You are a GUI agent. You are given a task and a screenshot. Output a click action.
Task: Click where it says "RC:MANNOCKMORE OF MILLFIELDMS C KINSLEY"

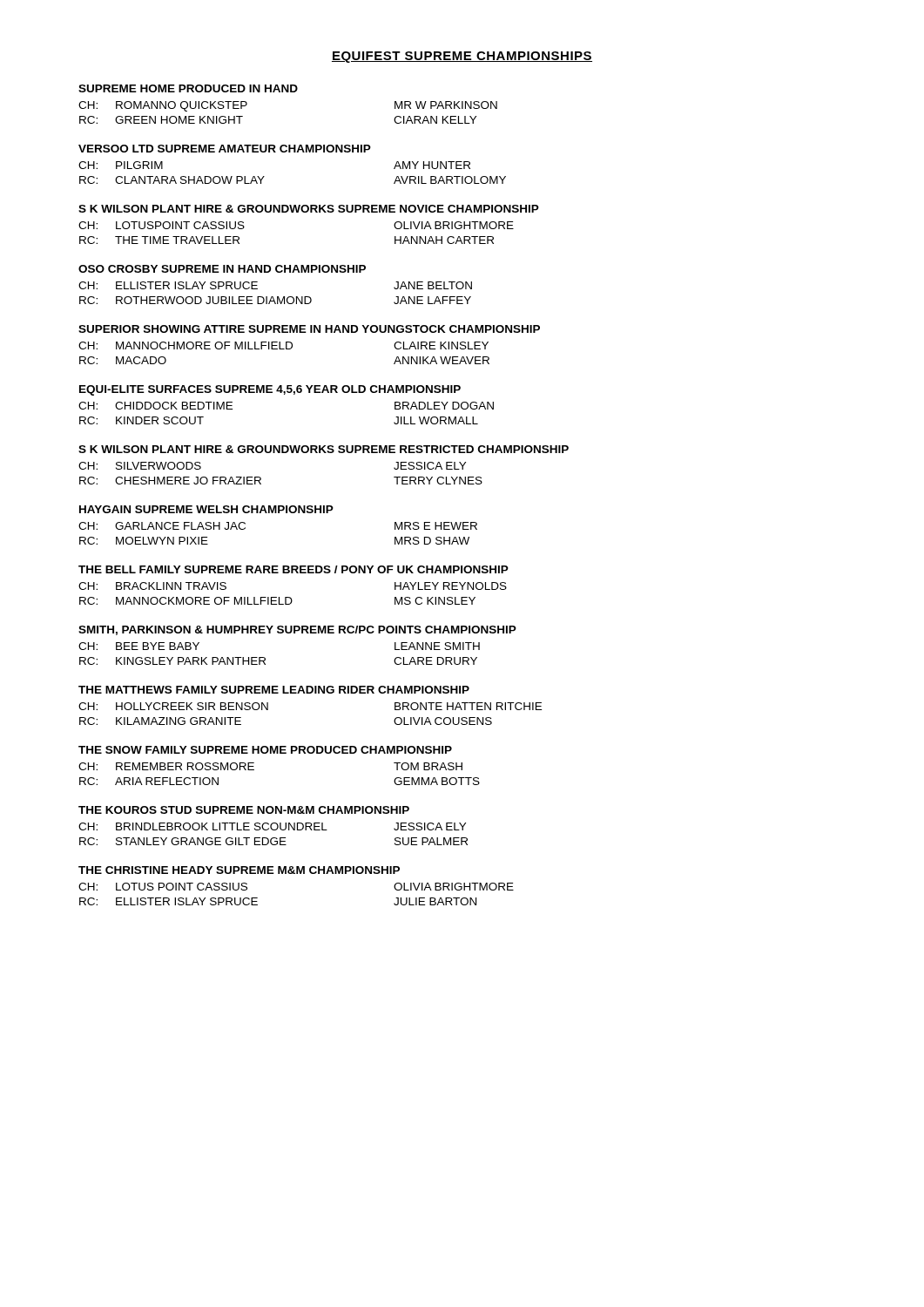[277, 601]
